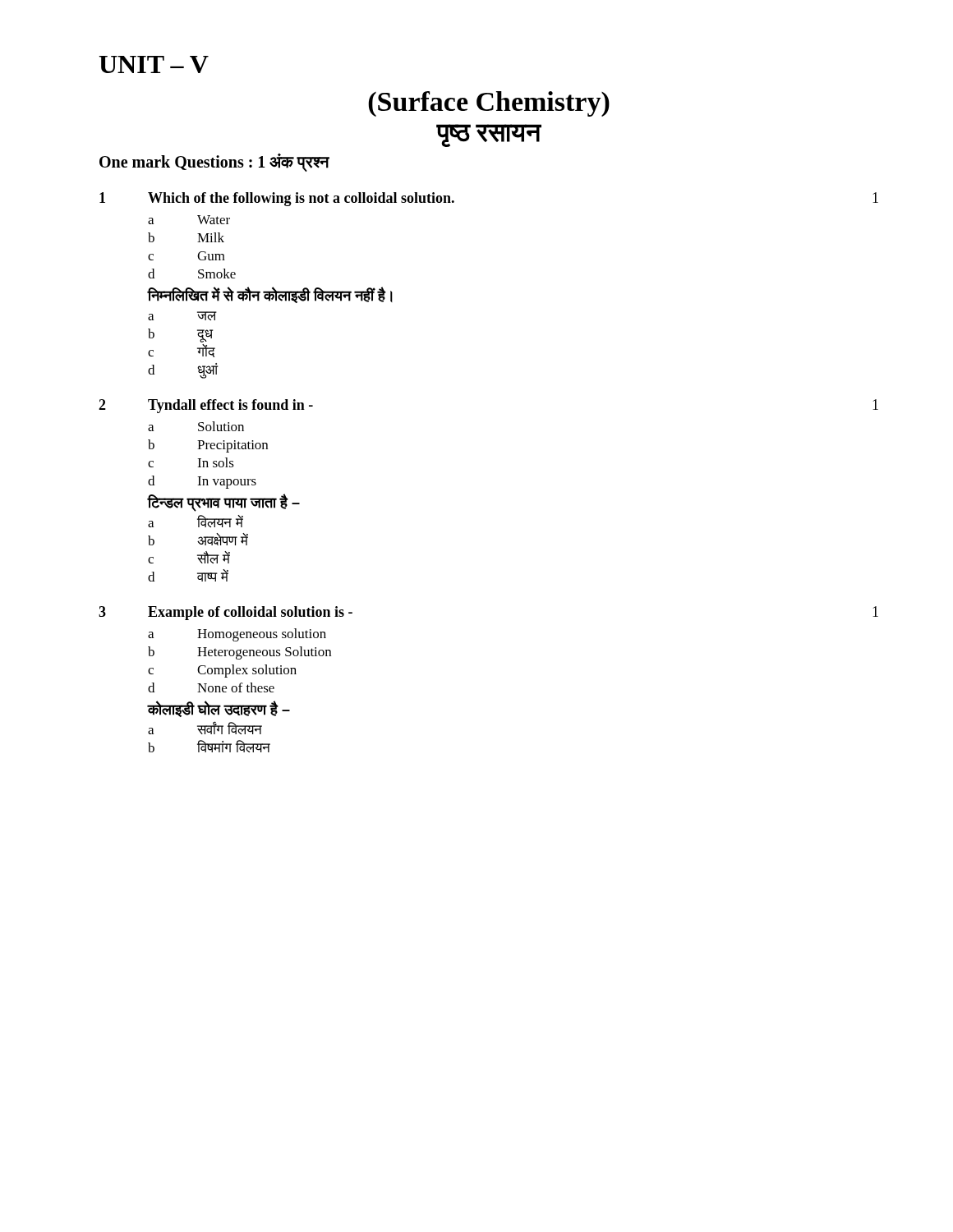The width and height of the screenshot is (953, 1232).
Task: Select the text block starting "UNIT – V"
Action: coord(154,64)
